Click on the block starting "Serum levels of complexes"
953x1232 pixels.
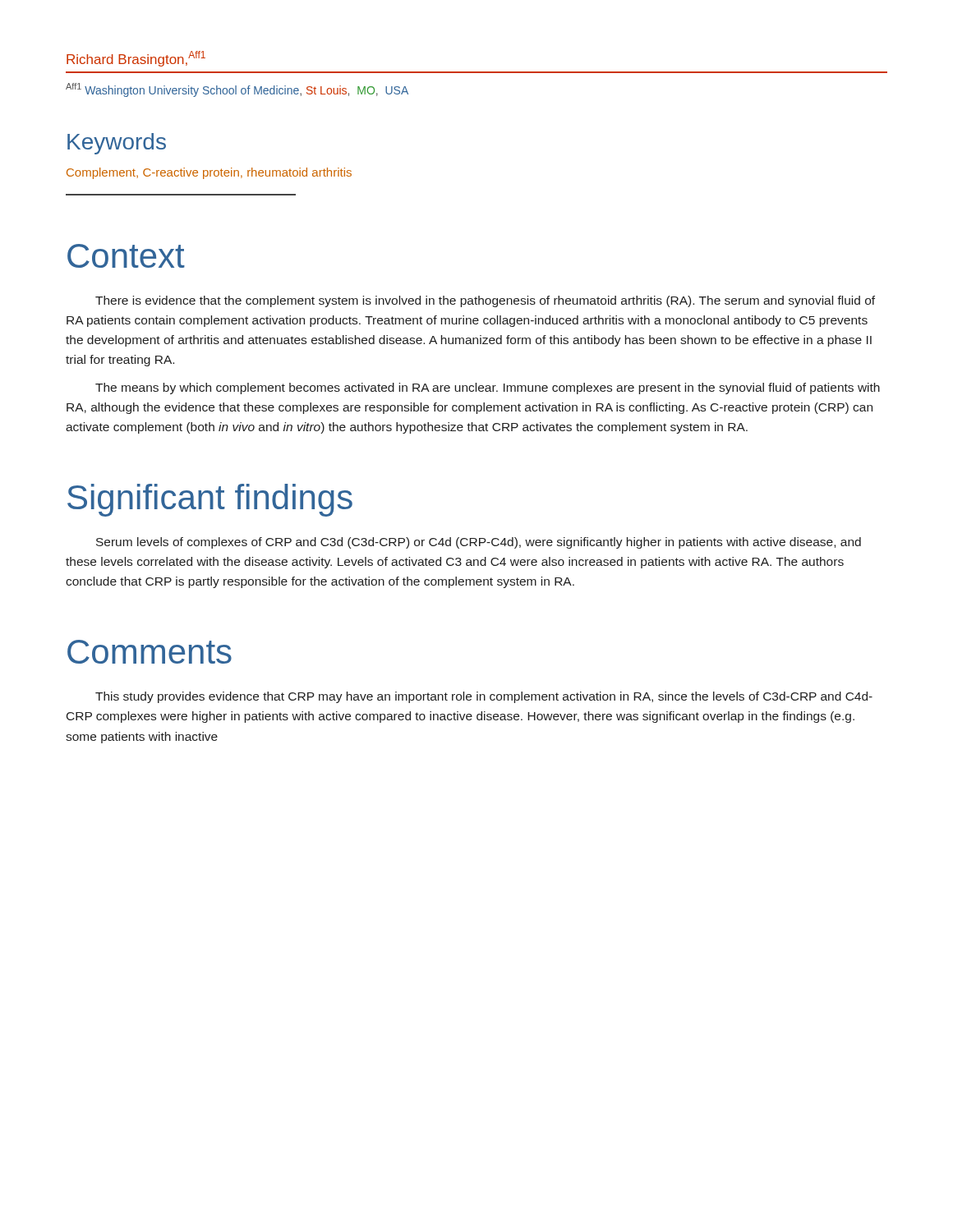click(x=464, y=562)
